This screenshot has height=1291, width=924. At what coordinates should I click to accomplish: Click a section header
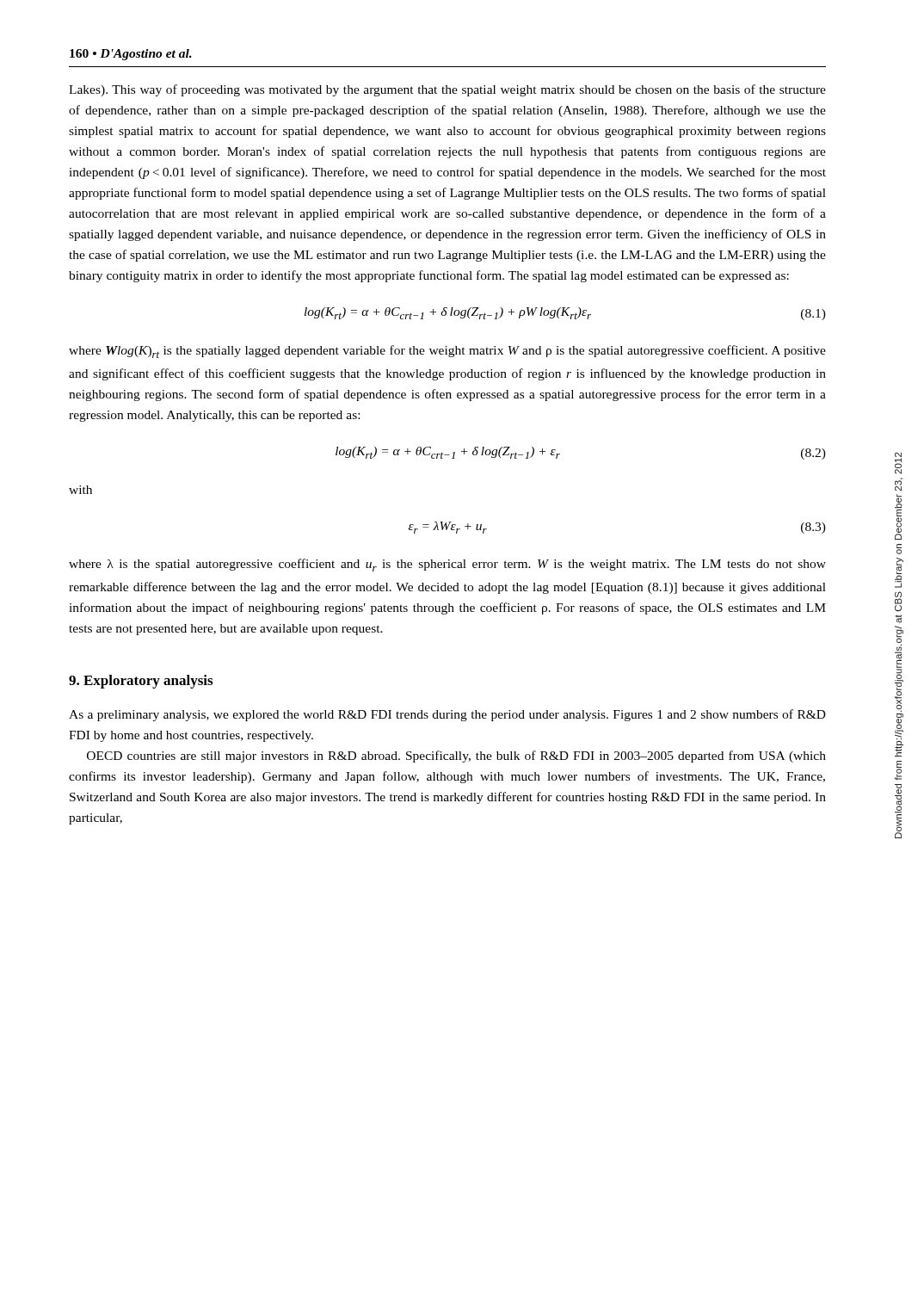coord(141,680)
